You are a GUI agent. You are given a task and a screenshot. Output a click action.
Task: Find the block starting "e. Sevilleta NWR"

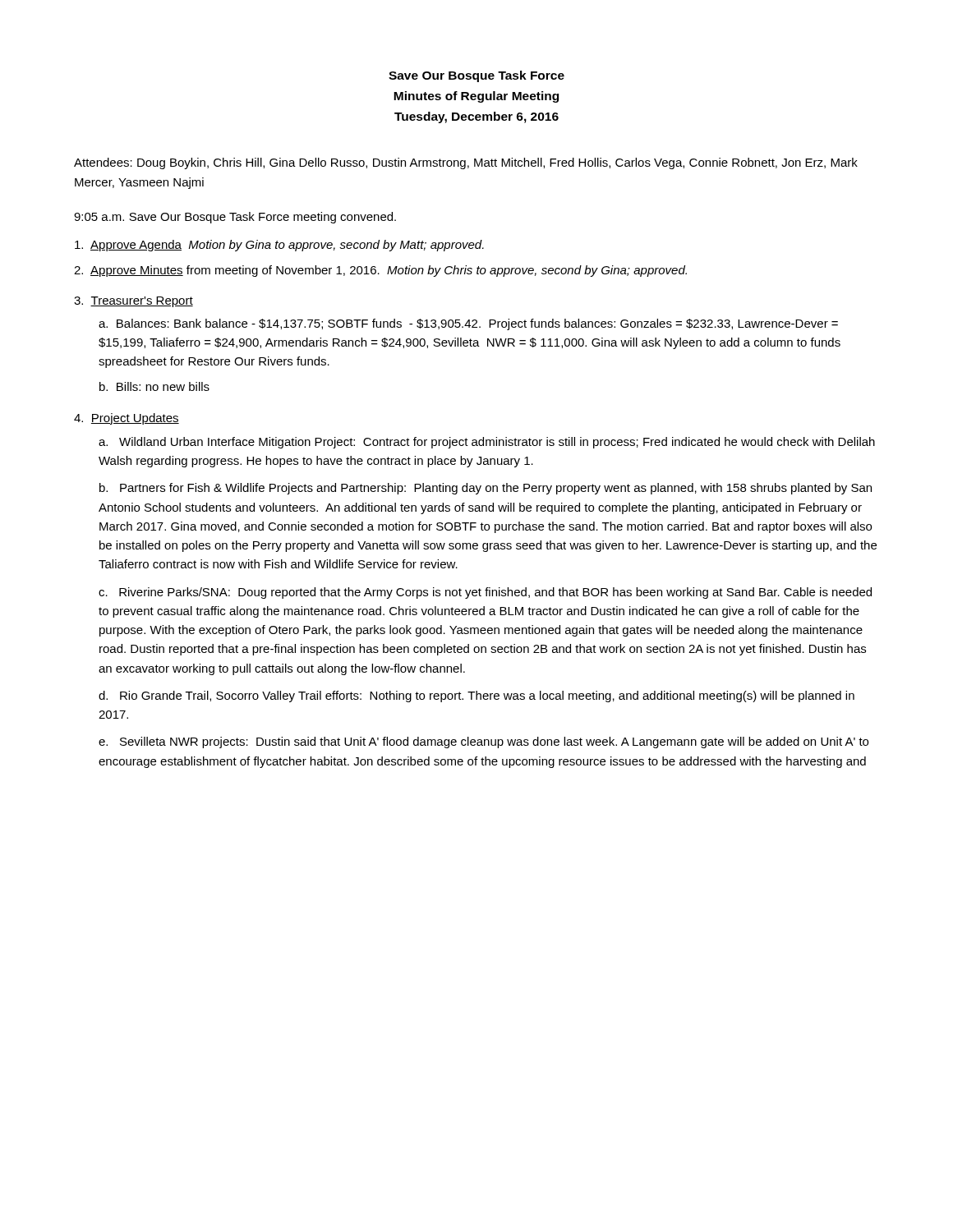pos(484,751)
